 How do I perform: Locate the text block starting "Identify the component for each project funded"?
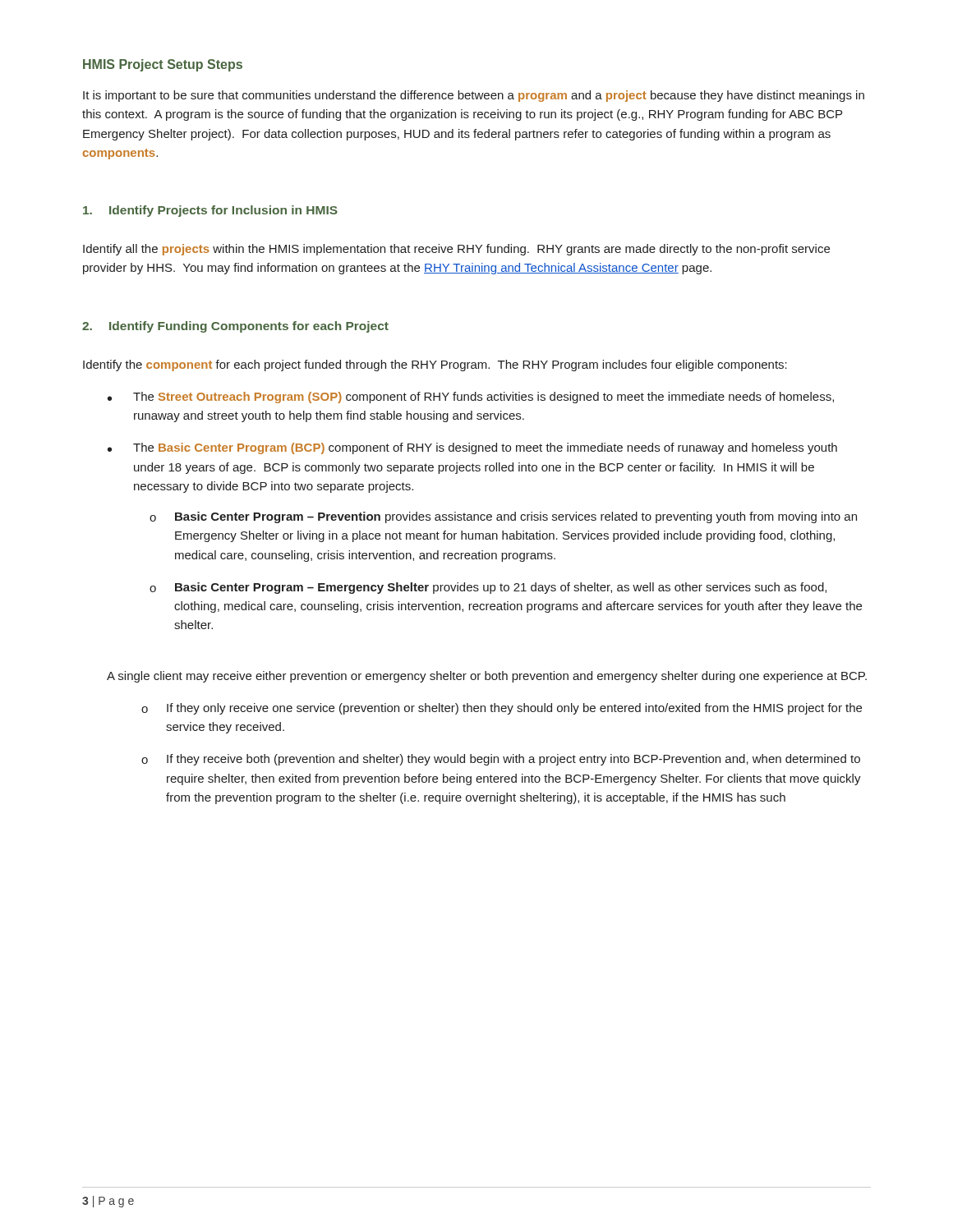pos(435,364)
